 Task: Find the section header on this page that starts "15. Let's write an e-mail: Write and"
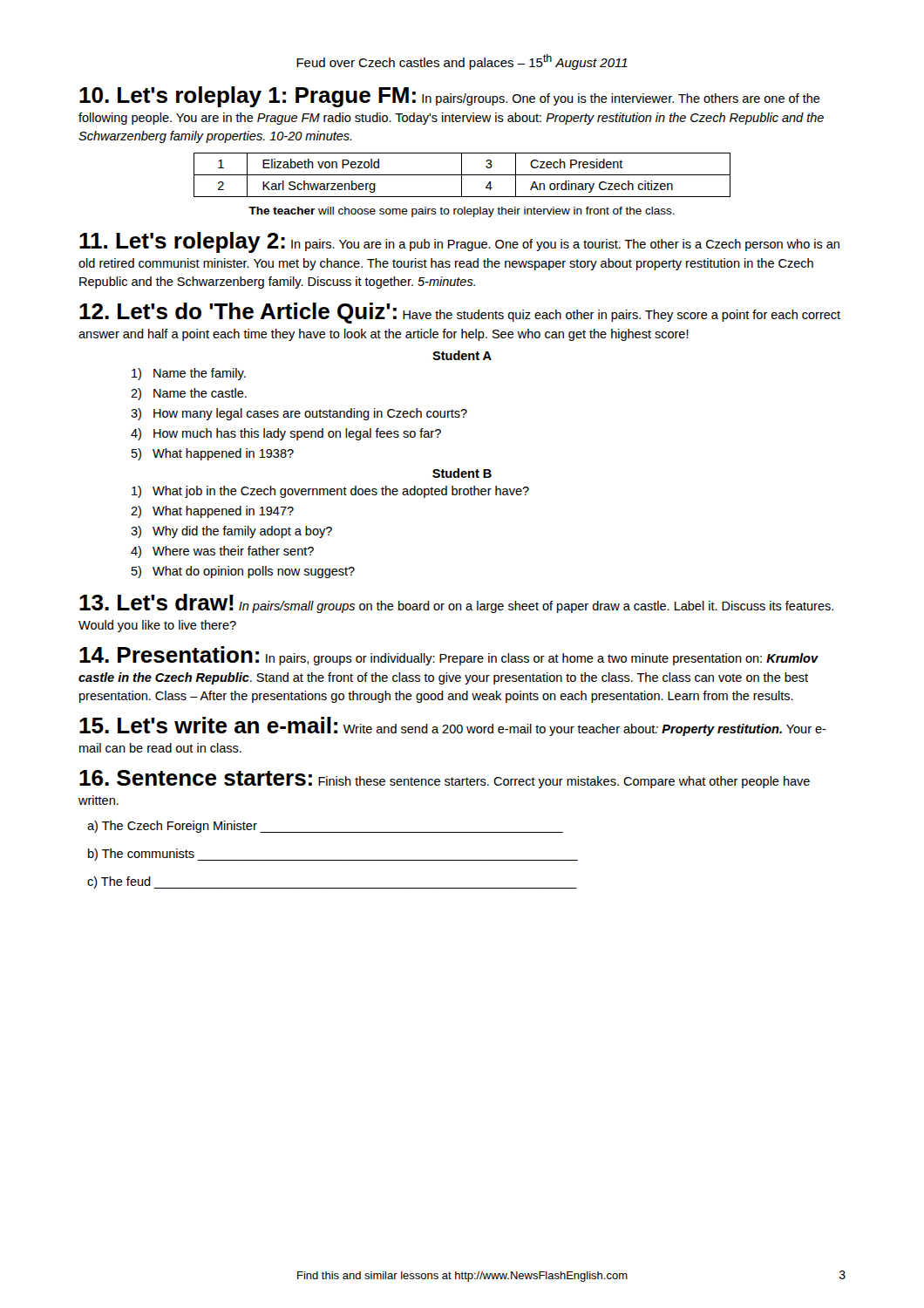click(x=452, y=734)
